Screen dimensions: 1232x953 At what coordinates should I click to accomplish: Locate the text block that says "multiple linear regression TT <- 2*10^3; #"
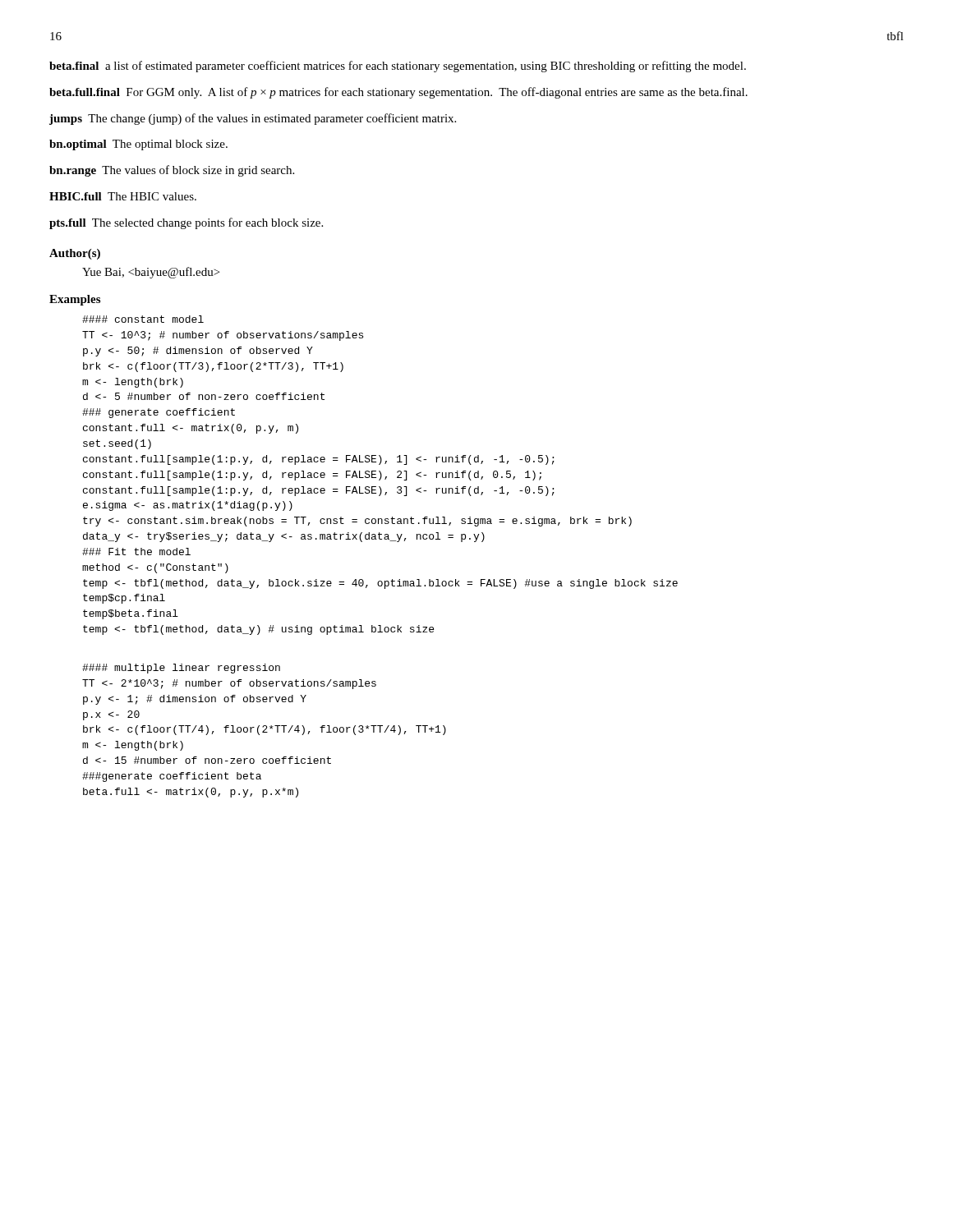265,730
